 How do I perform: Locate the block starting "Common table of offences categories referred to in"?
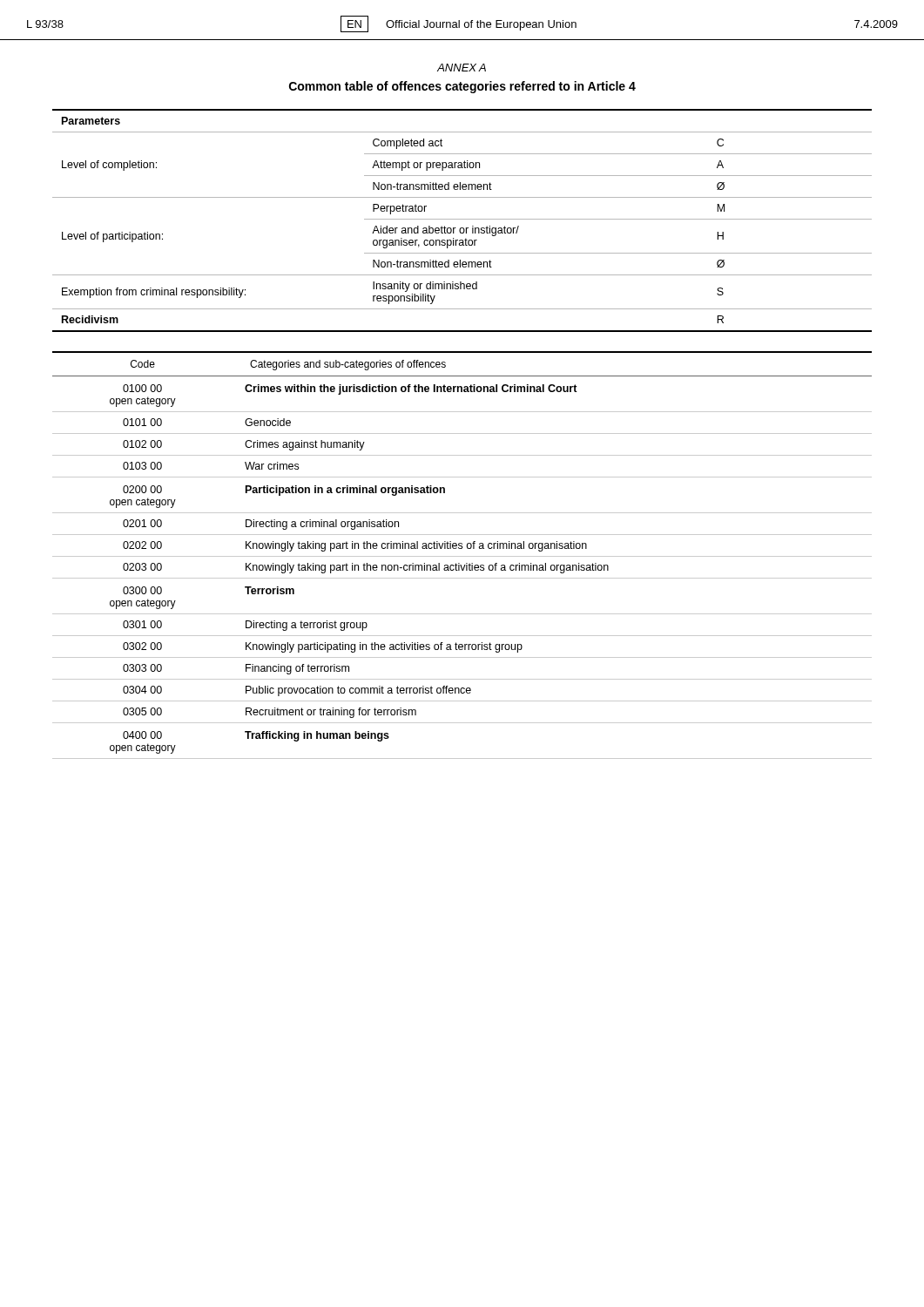(x=462, y=86)
